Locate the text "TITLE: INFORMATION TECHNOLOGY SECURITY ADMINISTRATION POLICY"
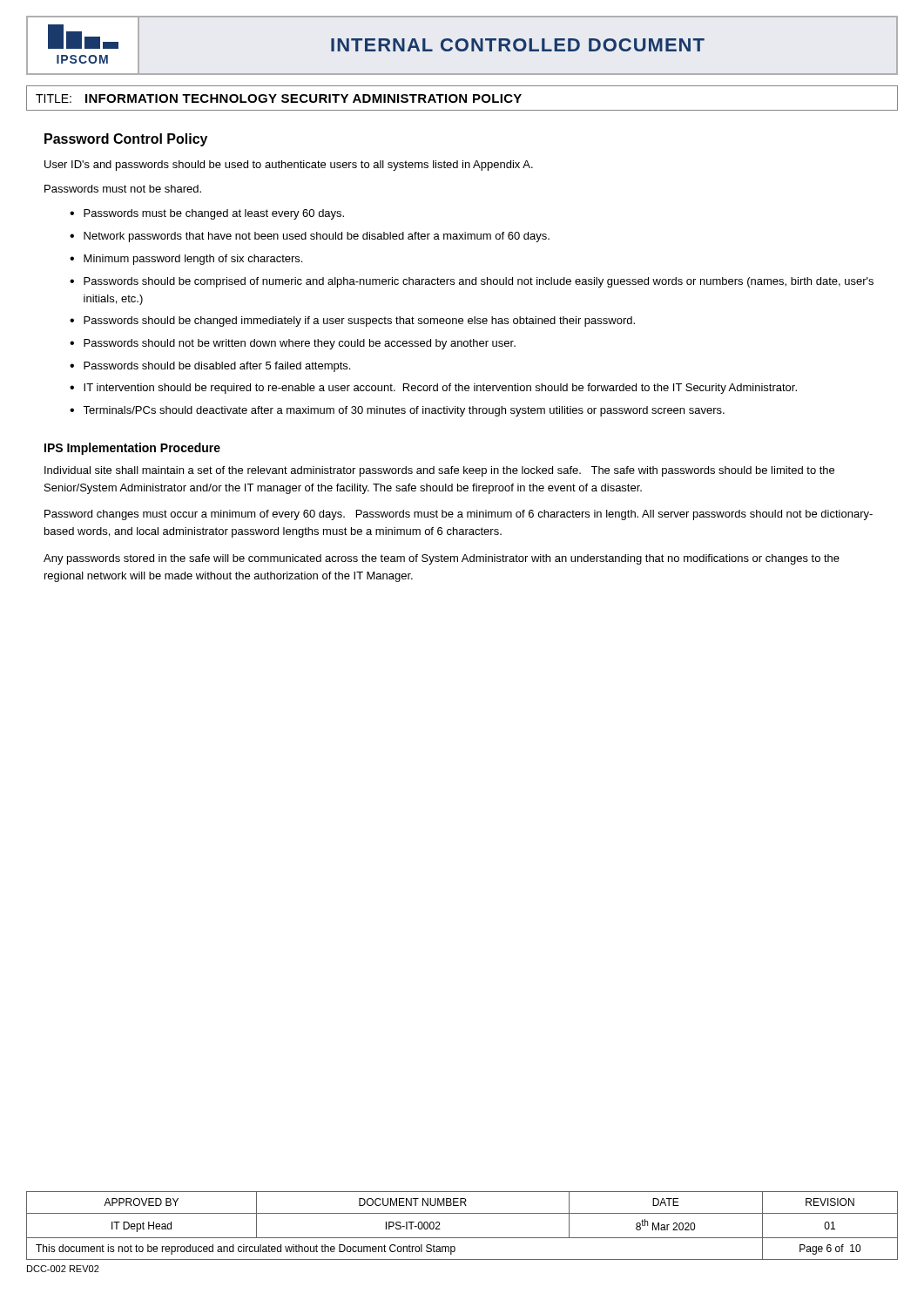Image resolution: width=924 pixels, height=1307 pixels. tap(279, 98)
